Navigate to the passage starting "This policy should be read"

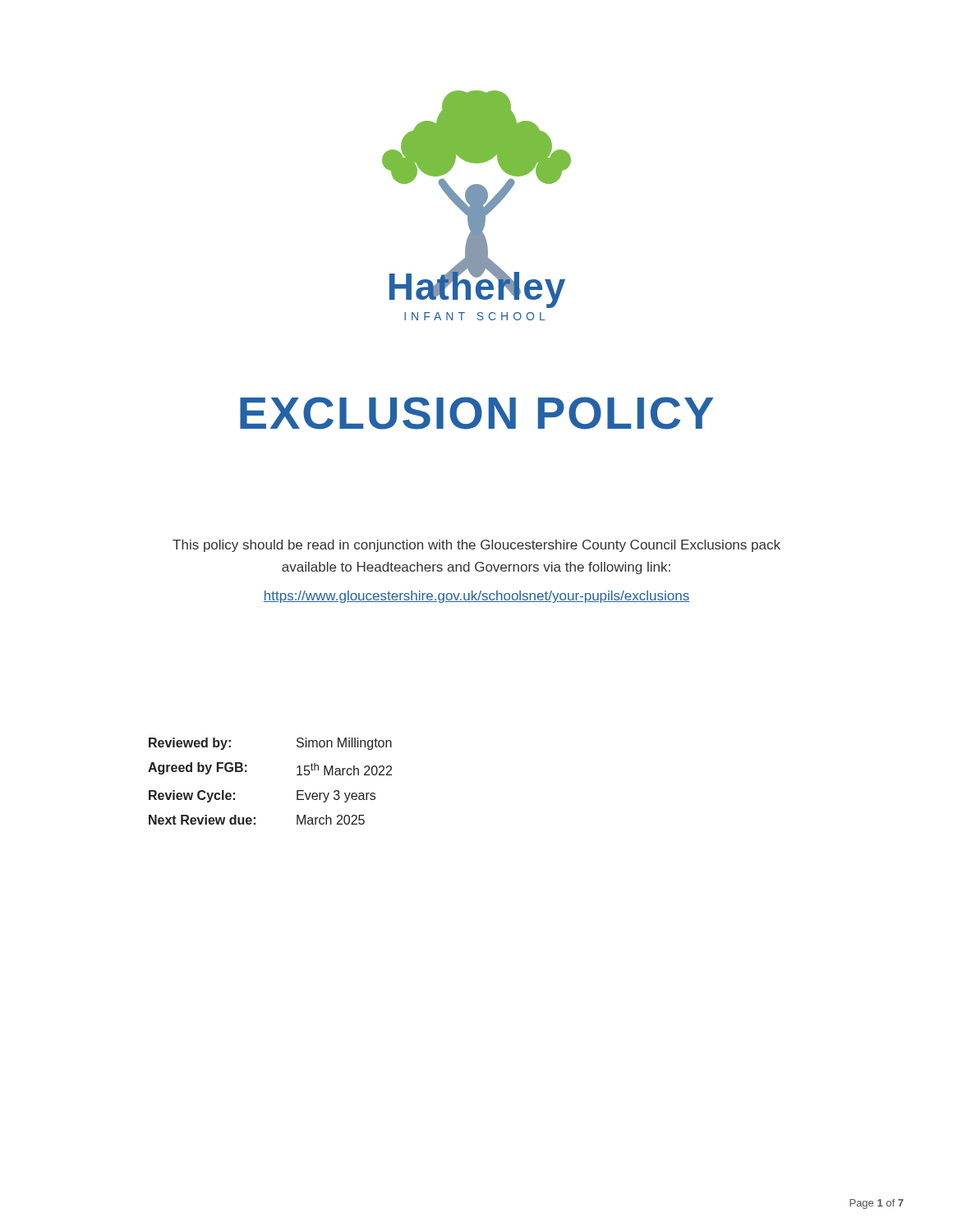click(x=476, y=569)
